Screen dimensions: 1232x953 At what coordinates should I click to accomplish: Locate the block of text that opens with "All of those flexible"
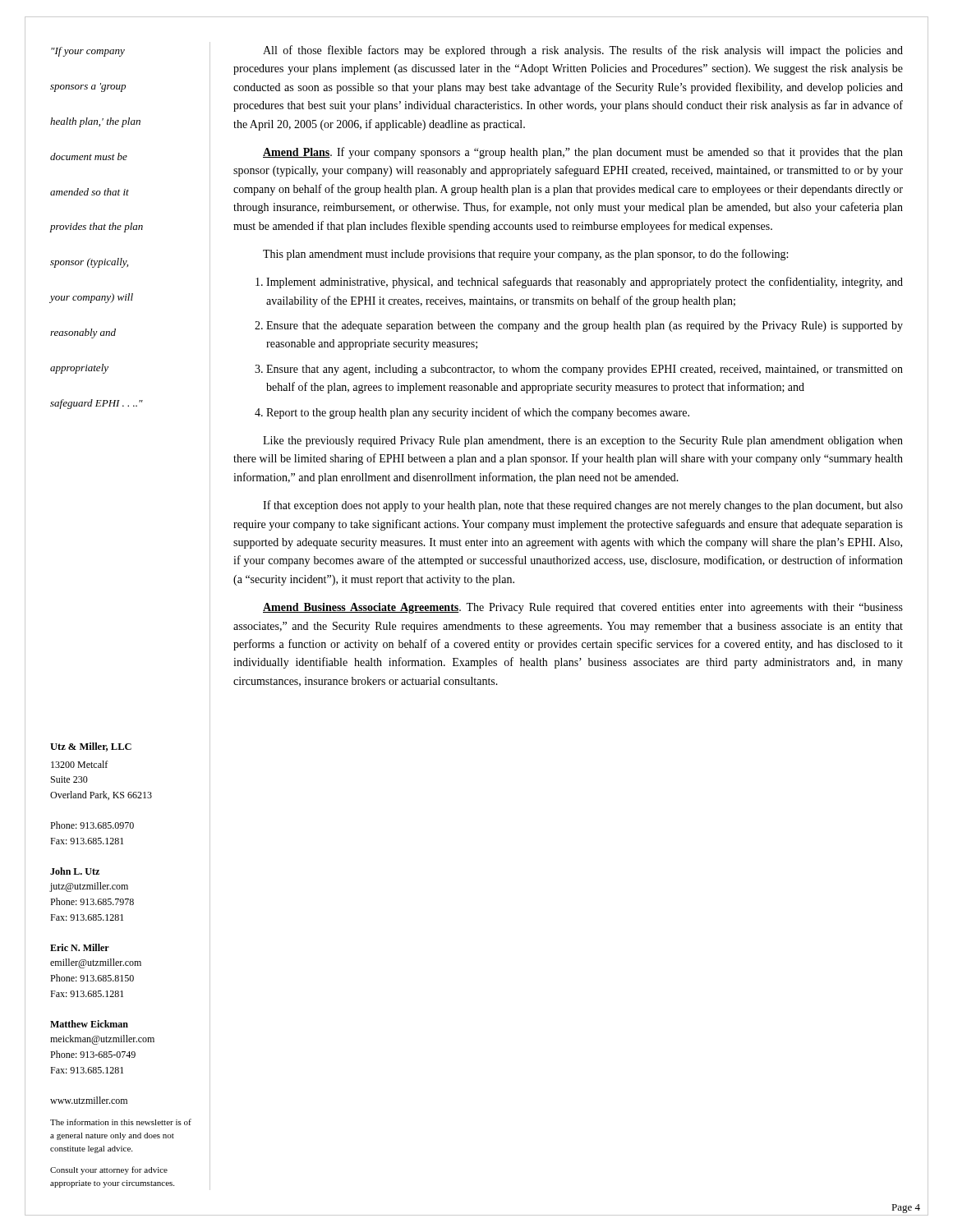568,88
